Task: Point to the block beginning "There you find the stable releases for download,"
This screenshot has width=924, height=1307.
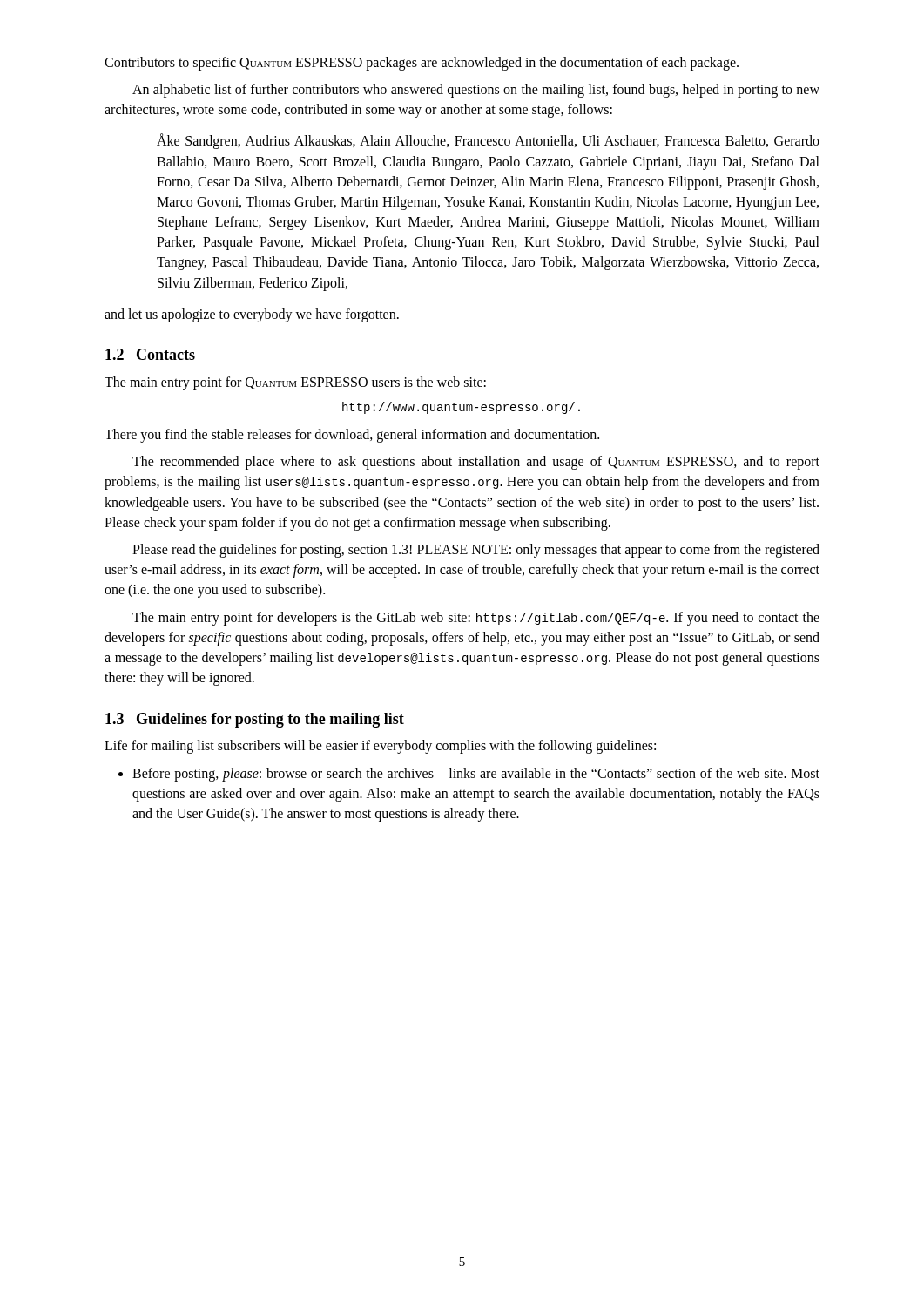Action: (x=462, y=556)
